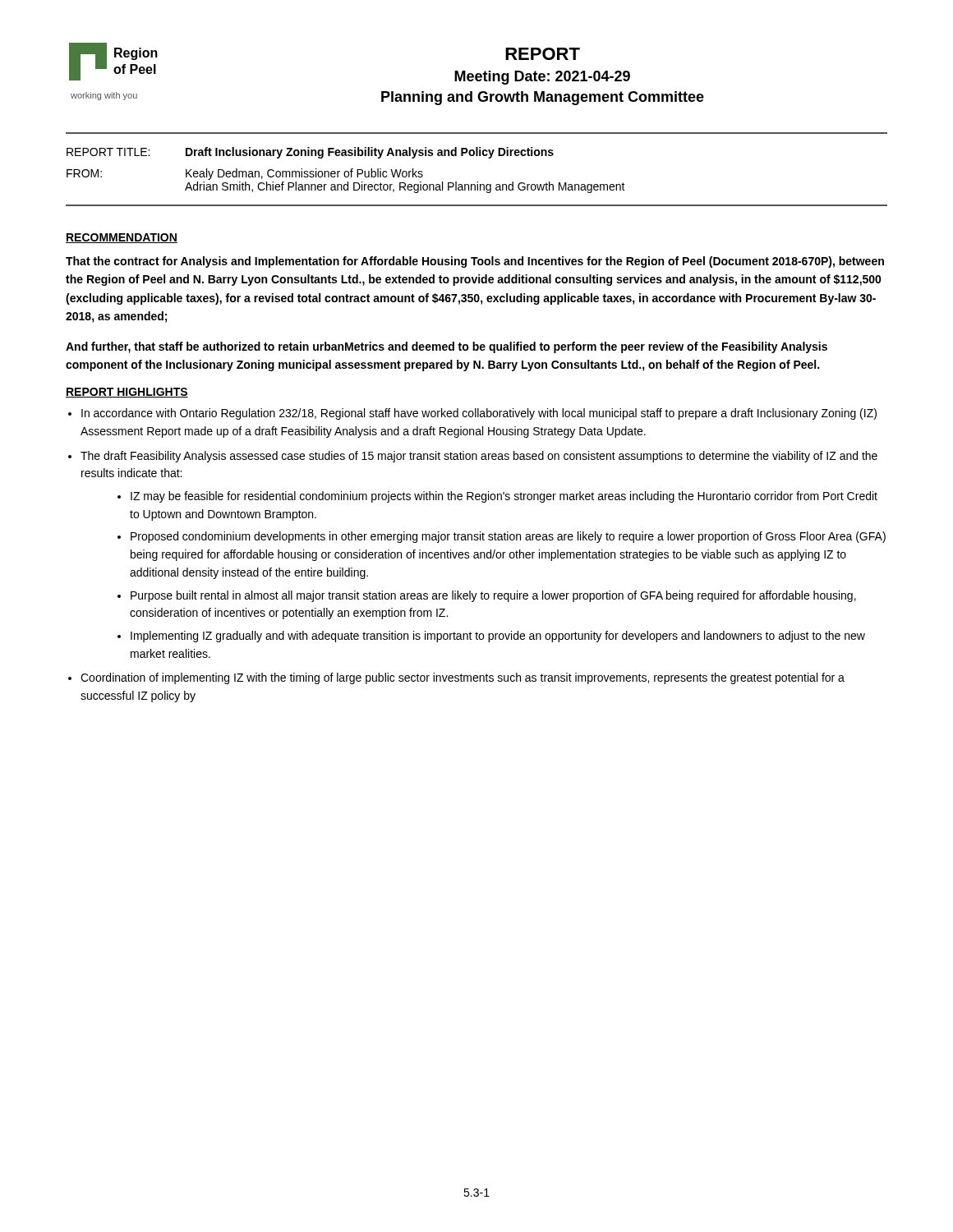The width and height of the screenshot is (953, 1232).
Task: Point to the text block starting "And further, that staff be authorized to"
Action: point(447,355)
